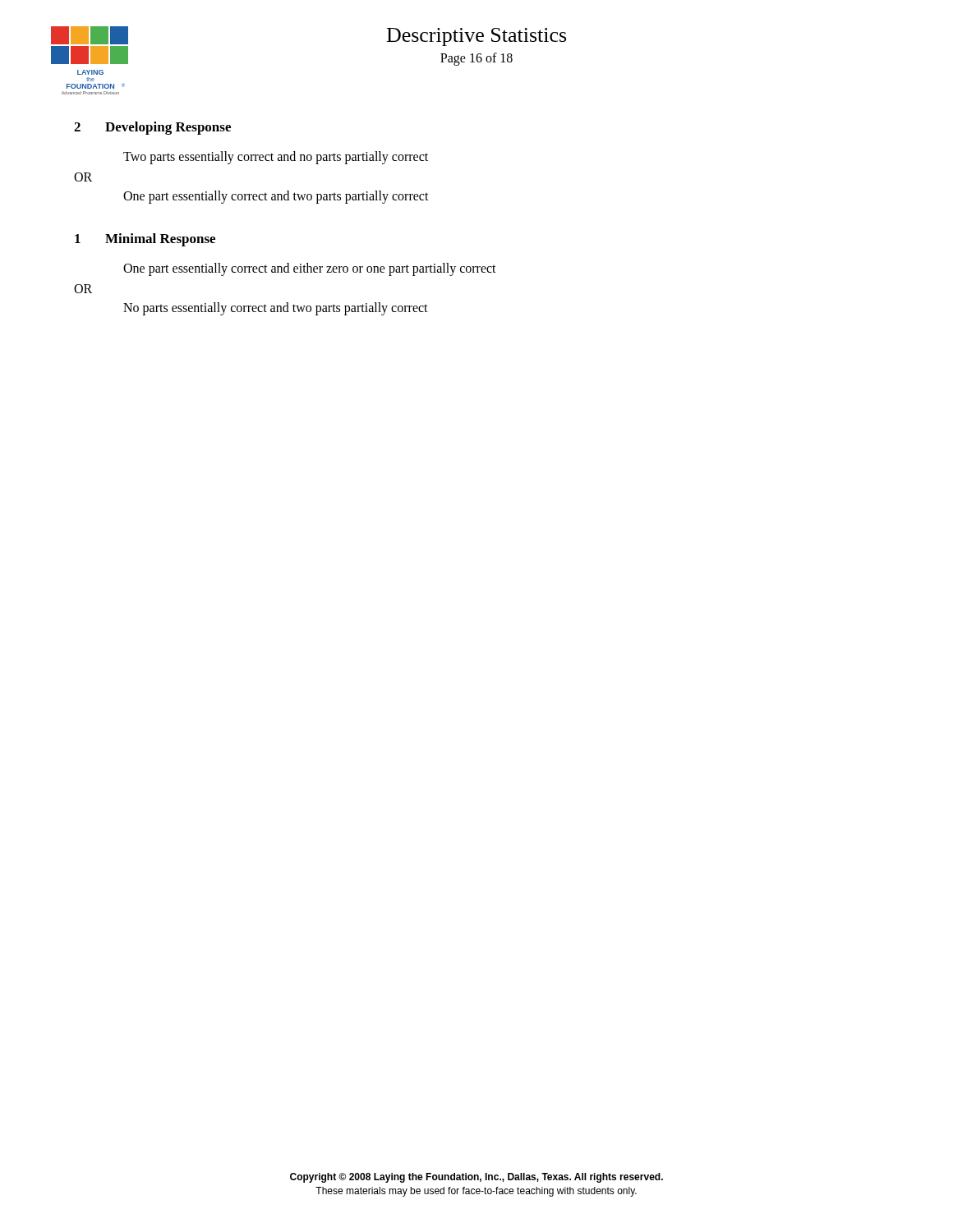The width and height of the screenshot is (953, 1232).
Task: Find "2 Developing Response" on this page
Action: click(x=153, y=127)
